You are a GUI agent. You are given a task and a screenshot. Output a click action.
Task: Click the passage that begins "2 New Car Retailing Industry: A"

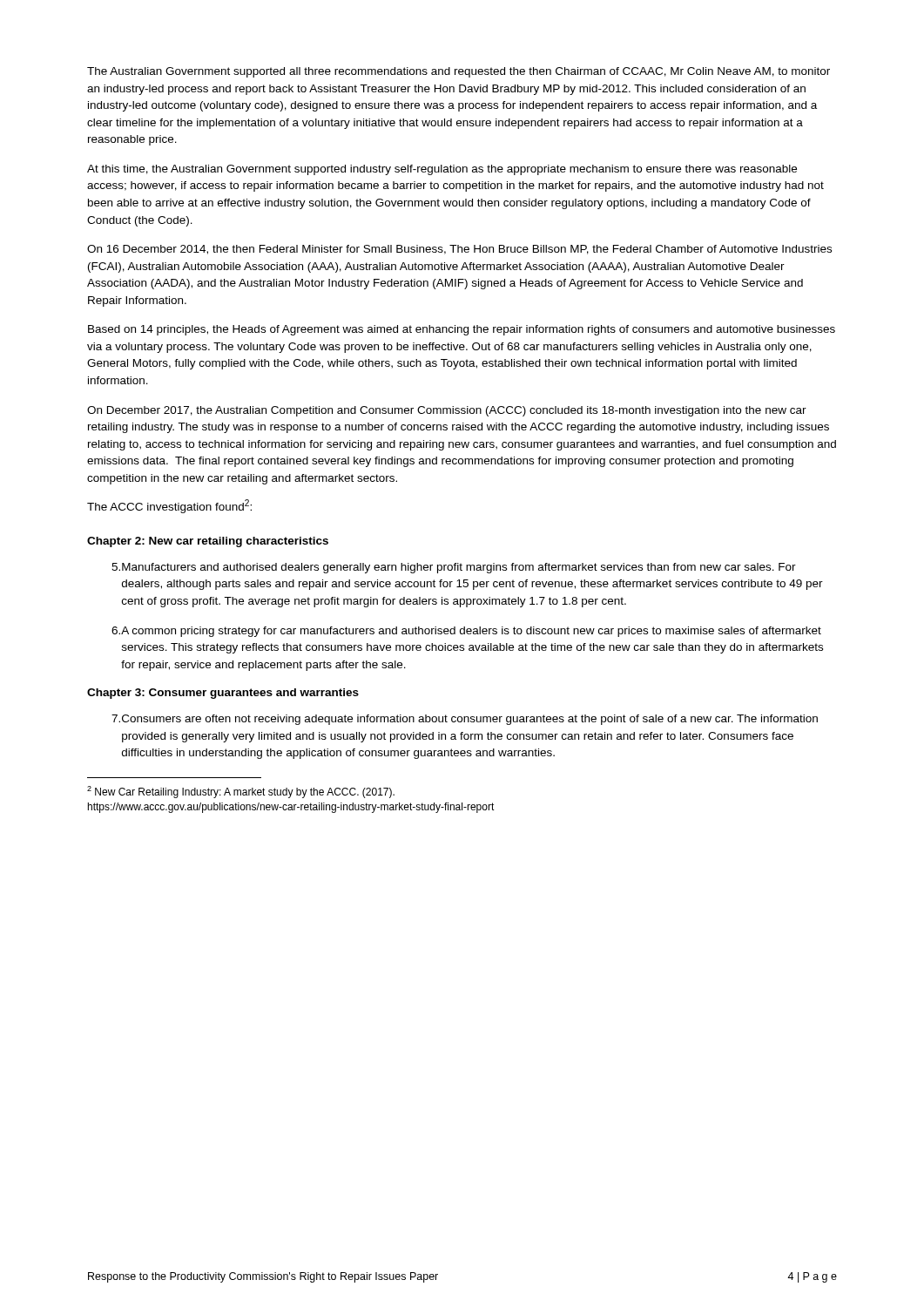click(x=291, y=799)
